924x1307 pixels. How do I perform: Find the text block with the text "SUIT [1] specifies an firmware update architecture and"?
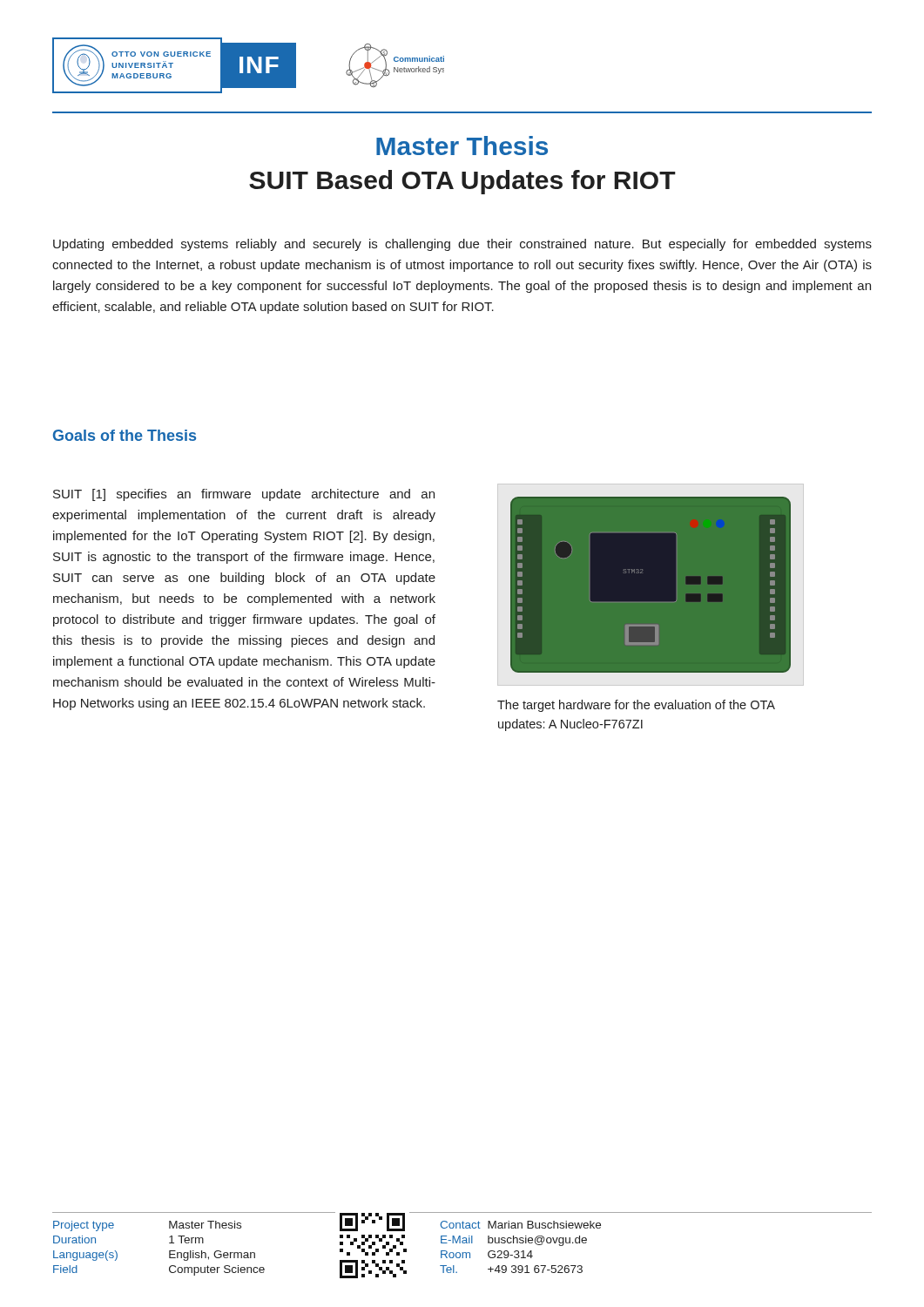[x=244, y=598]
